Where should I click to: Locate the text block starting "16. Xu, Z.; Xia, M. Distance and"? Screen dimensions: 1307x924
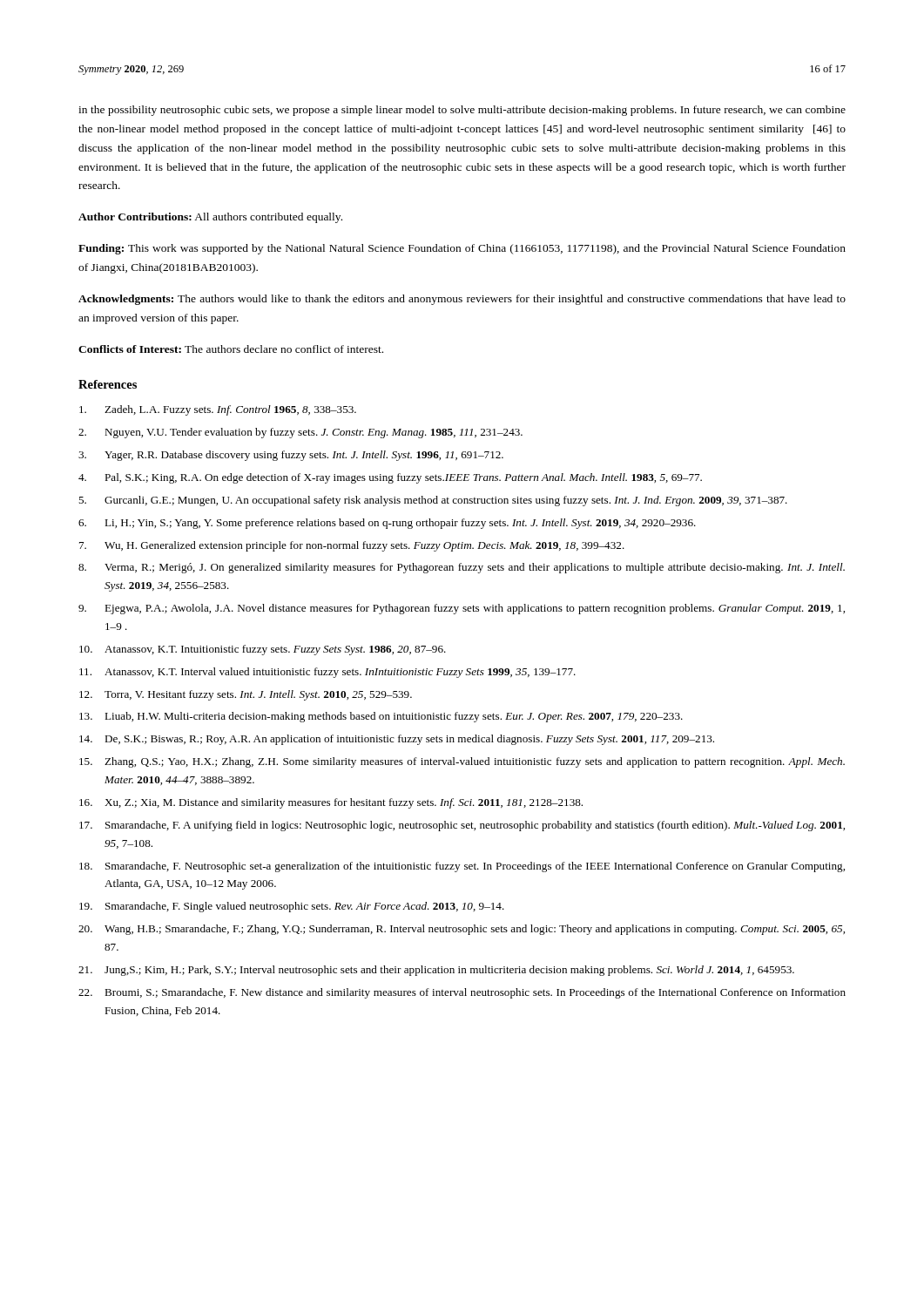462,803
